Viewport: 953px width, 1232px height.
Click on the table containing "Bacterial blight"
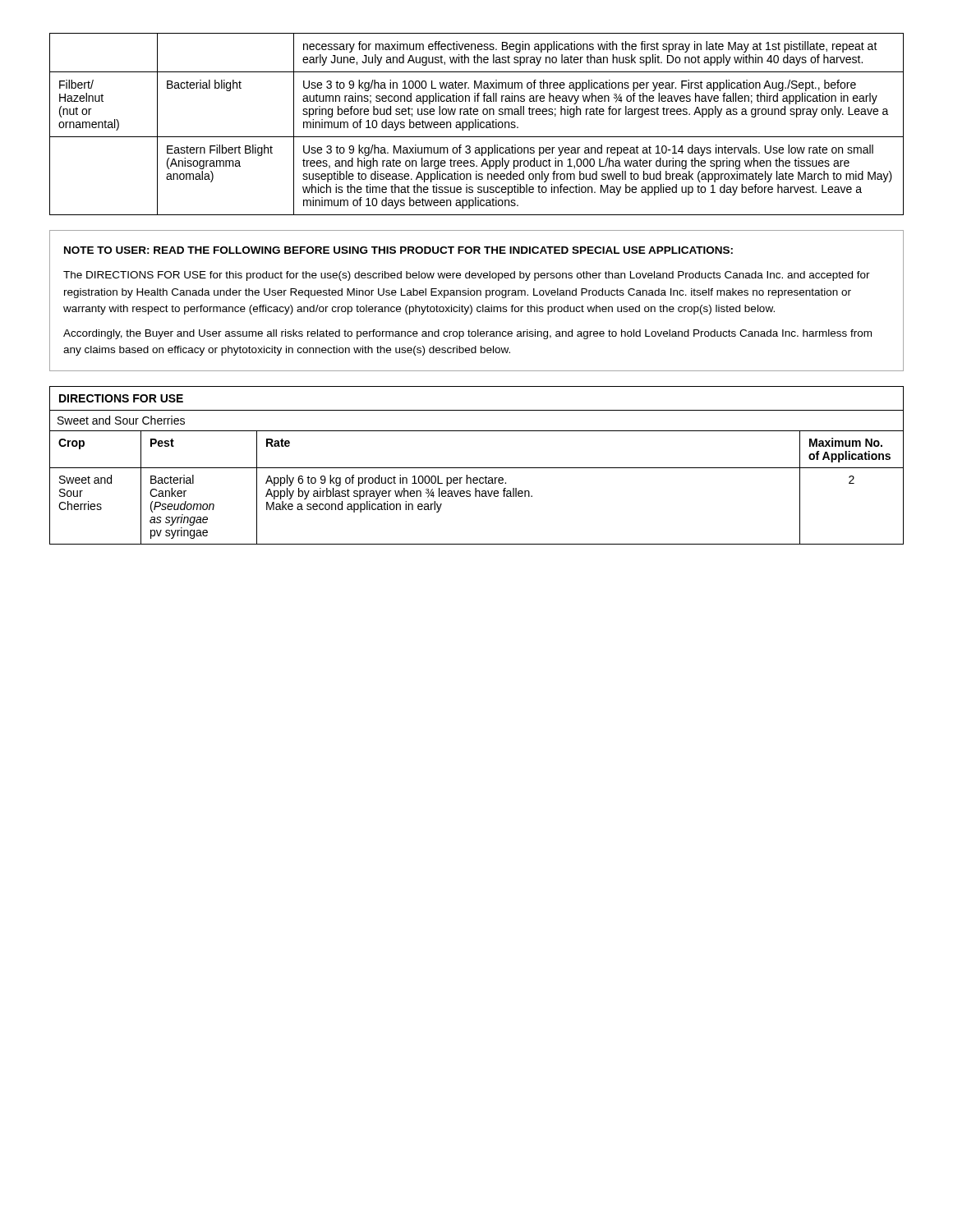(x=476, y=124)
